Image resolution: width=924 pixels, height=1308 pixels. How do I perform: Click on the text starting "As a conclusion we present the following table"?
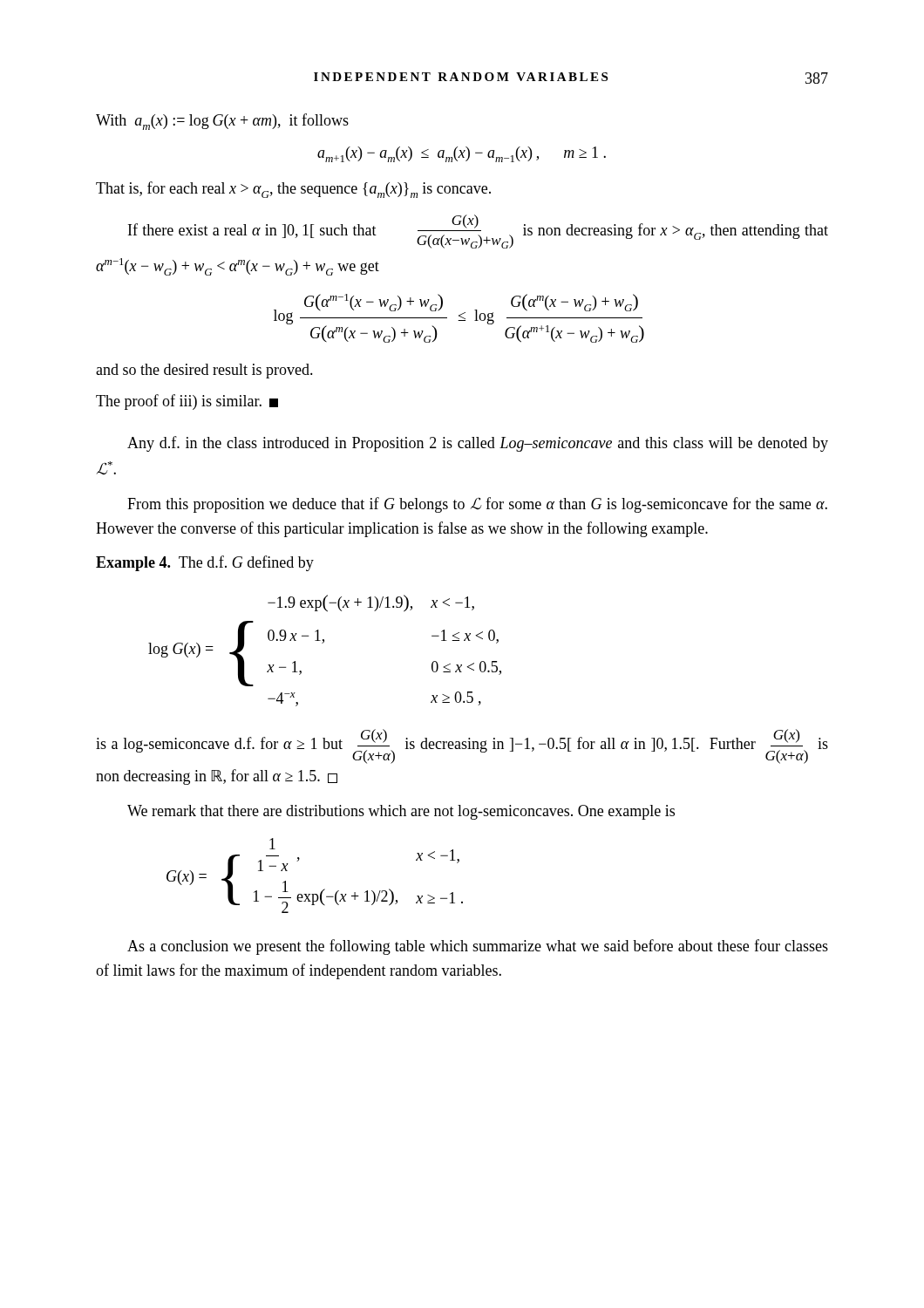[x=462, y=959]
